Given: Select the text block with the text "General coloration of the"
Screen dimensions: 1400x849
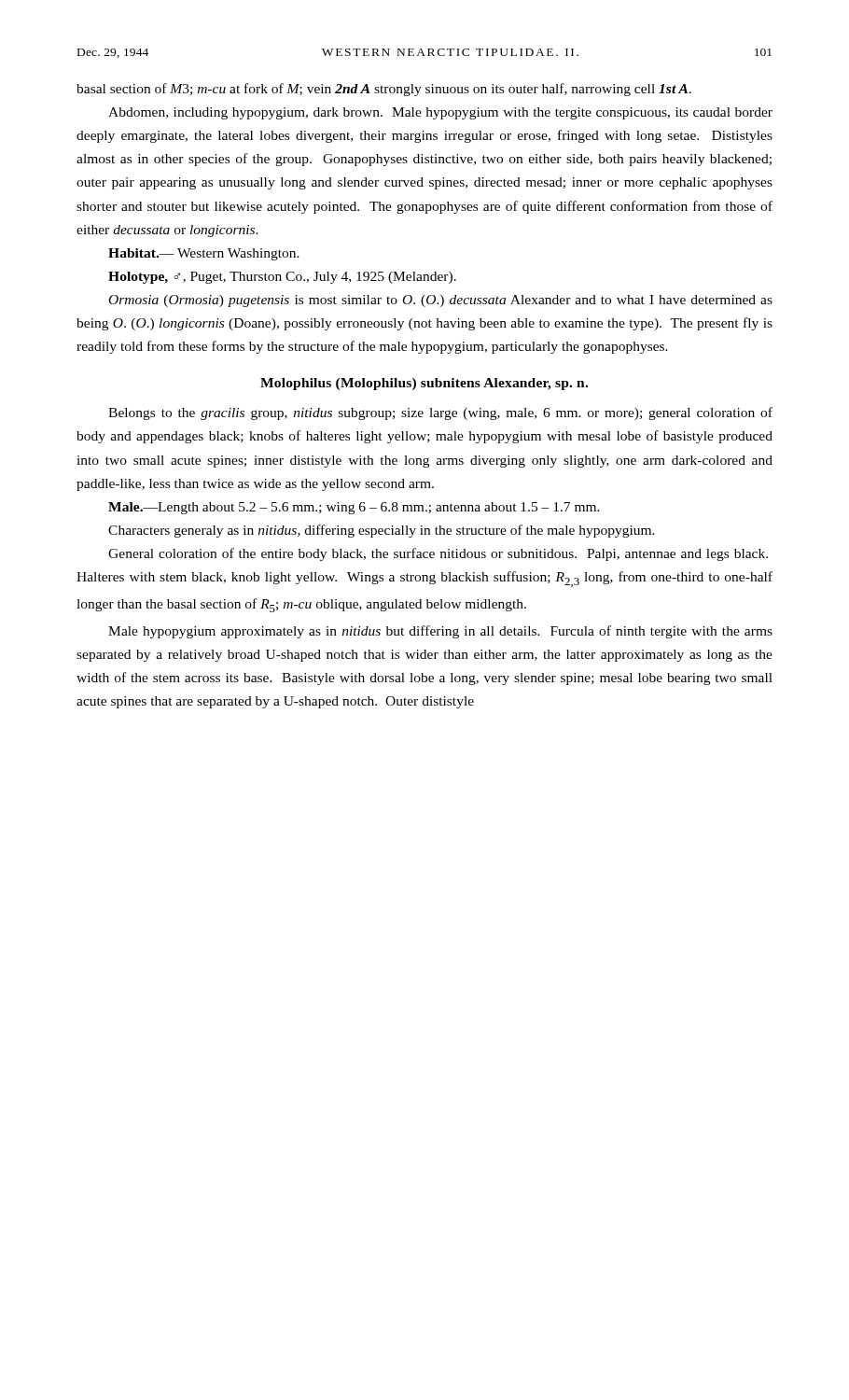Looking at the screenshot, I should coord(424,580).
